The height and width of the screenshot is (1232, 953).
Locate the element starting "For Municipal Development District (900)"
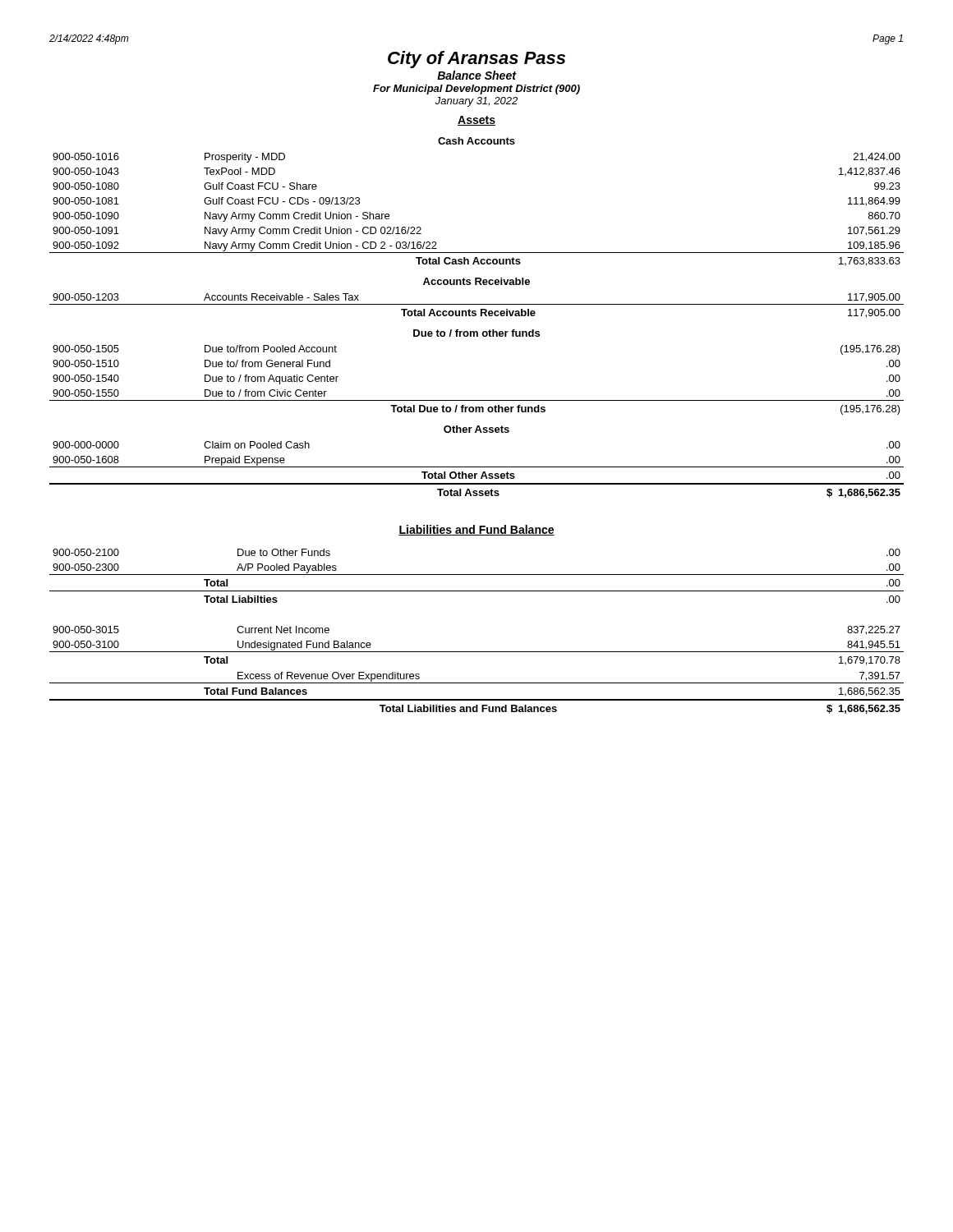point(476,88)
